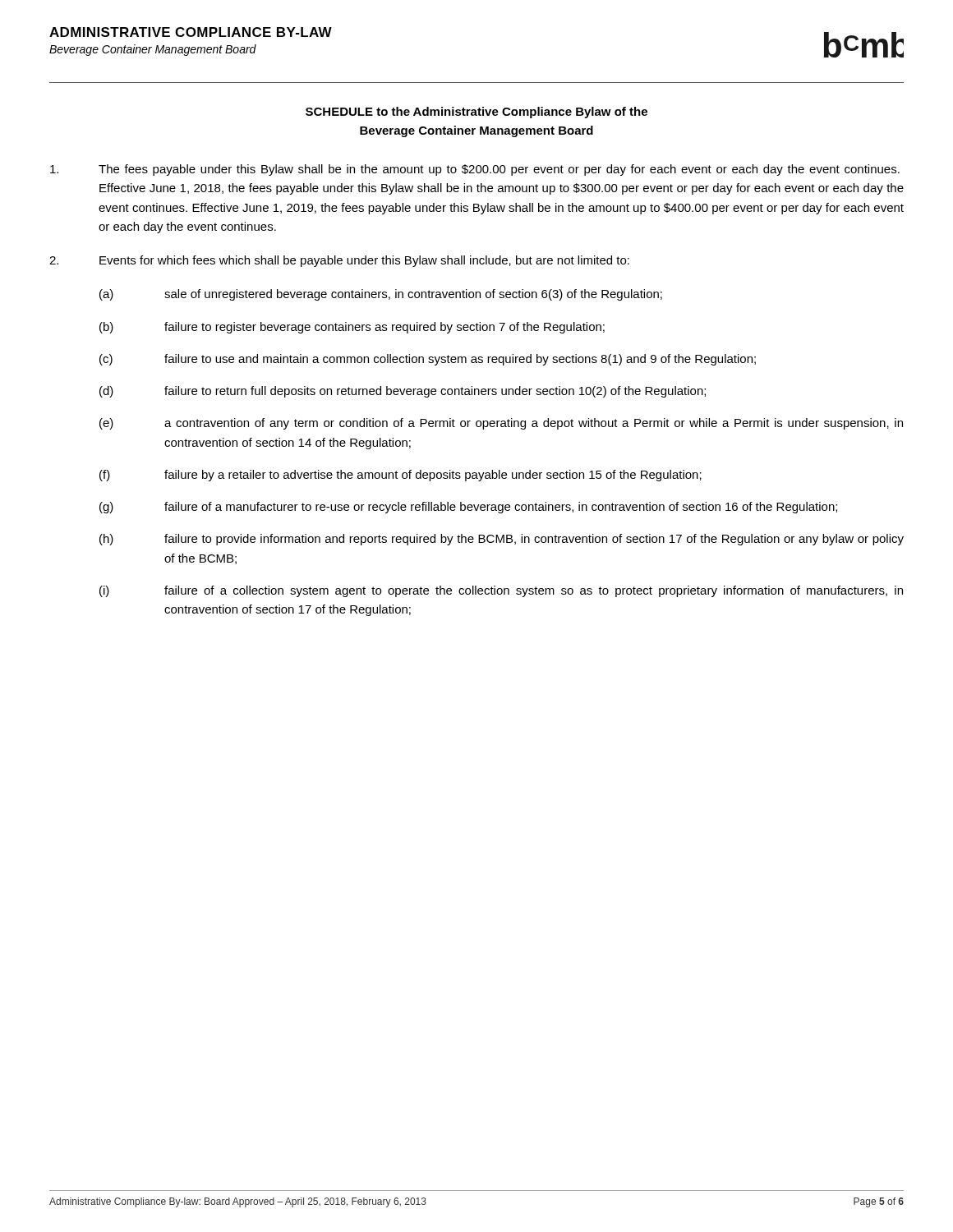Point to the block beginning "(d) failure to"
This screenshot has height=1232, width=953.
(476, 391)
